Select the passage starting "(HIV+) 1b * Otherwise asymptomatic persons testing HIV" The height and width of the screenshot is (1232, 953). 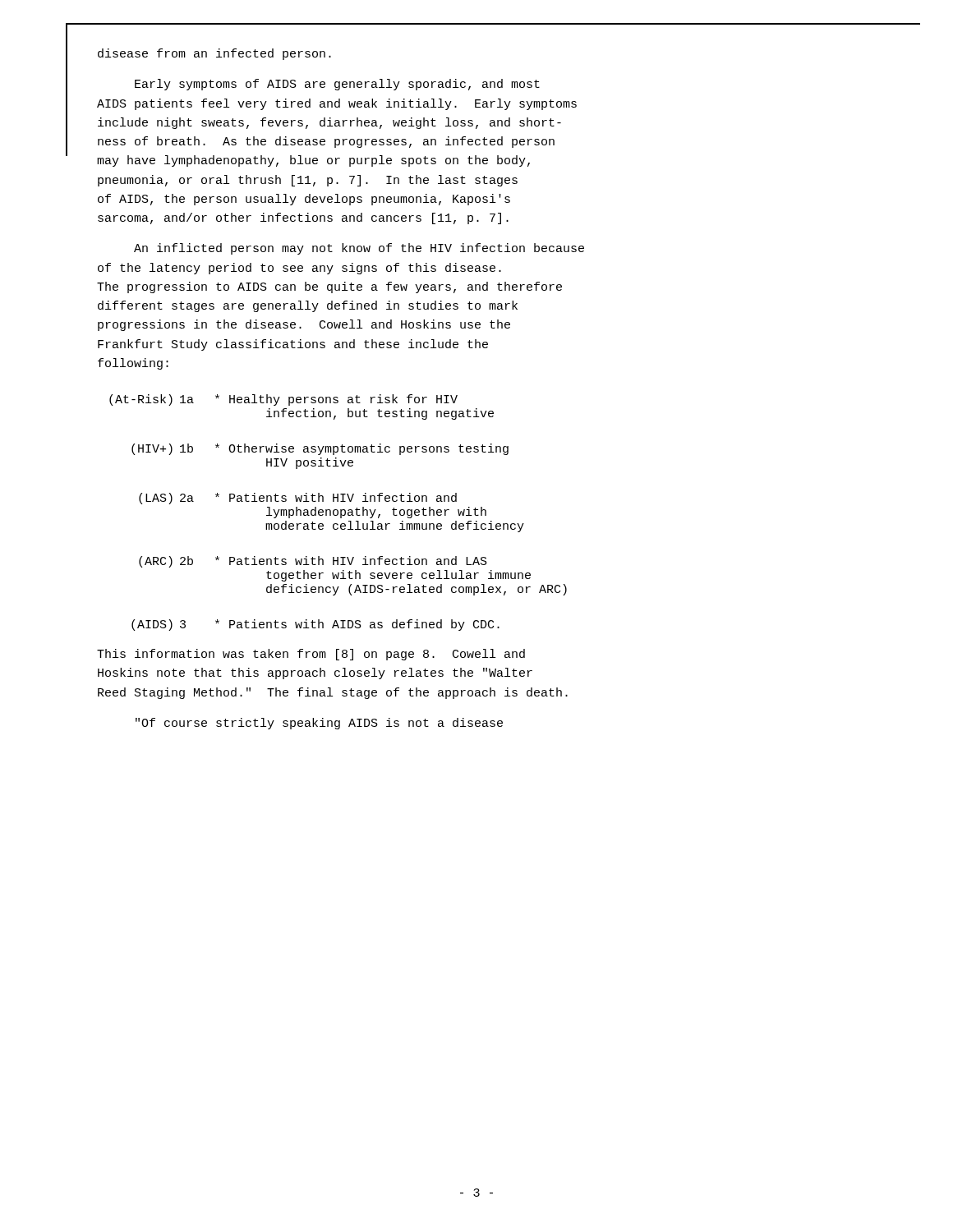tap(492, 457)
